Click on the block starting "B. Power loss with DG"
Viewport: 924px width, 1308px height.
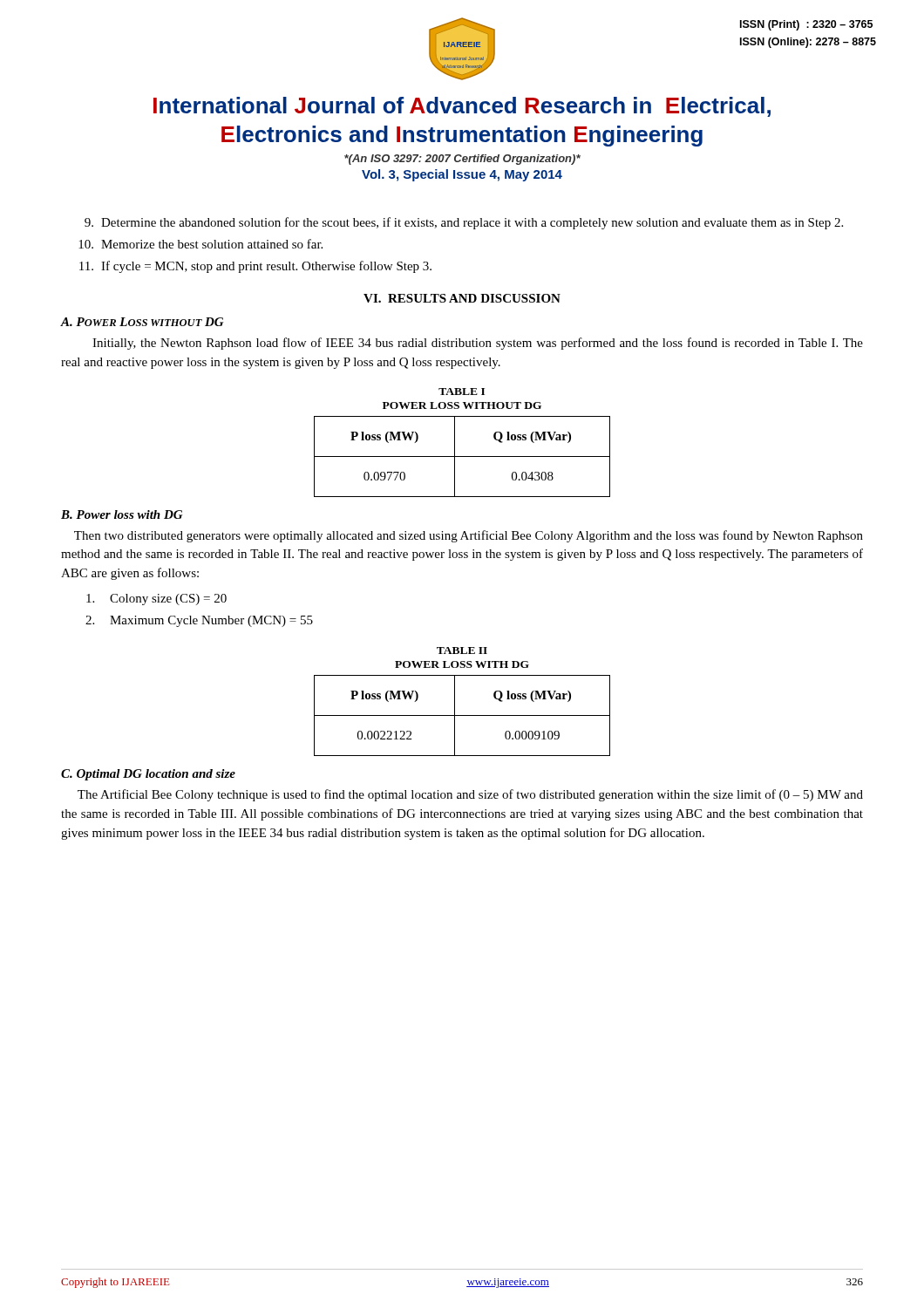[x=122, y=514]
